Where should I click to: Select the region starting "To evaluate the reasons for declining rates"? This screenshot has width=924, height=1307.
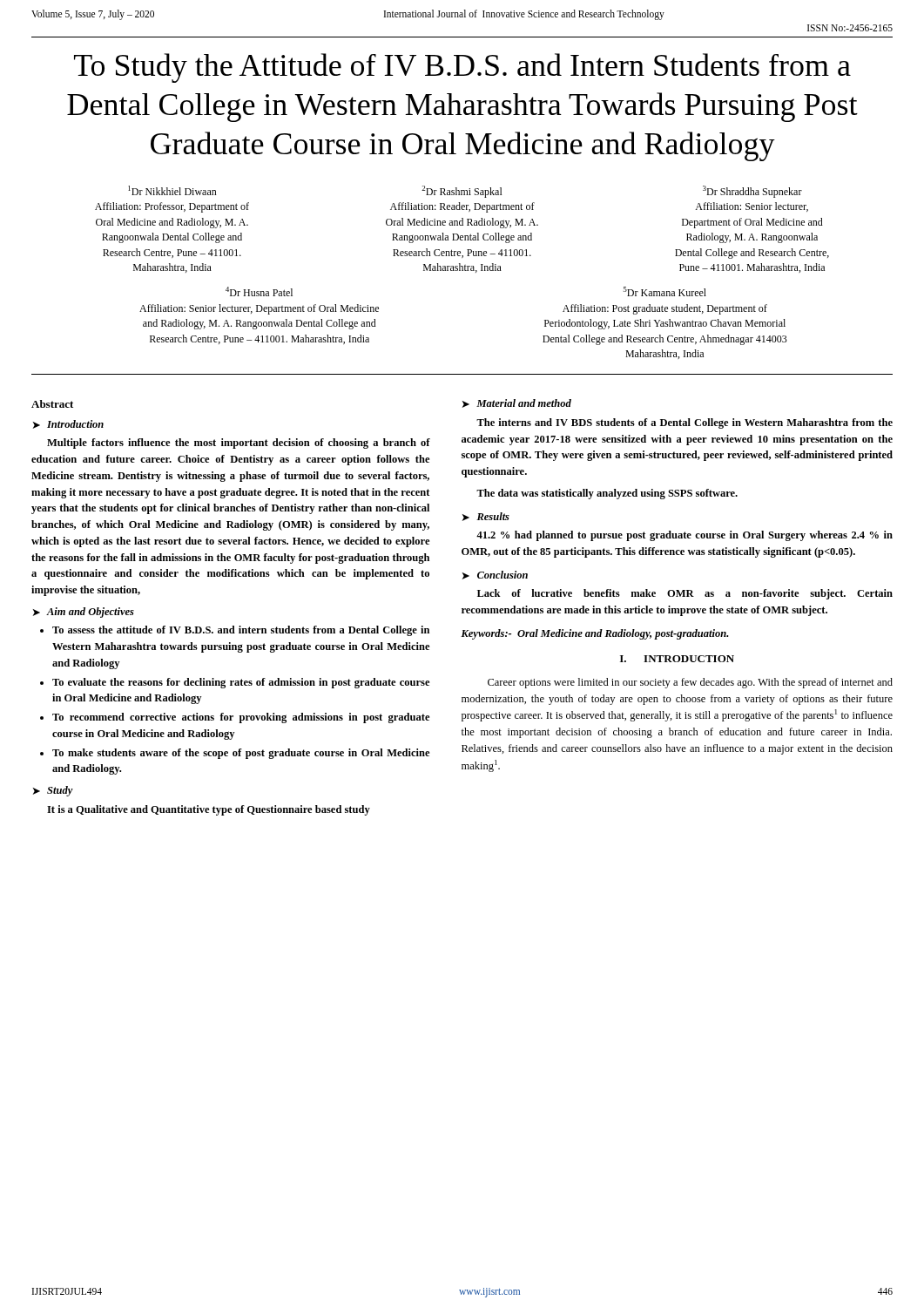pyautogui.click(x=241, y=690)
